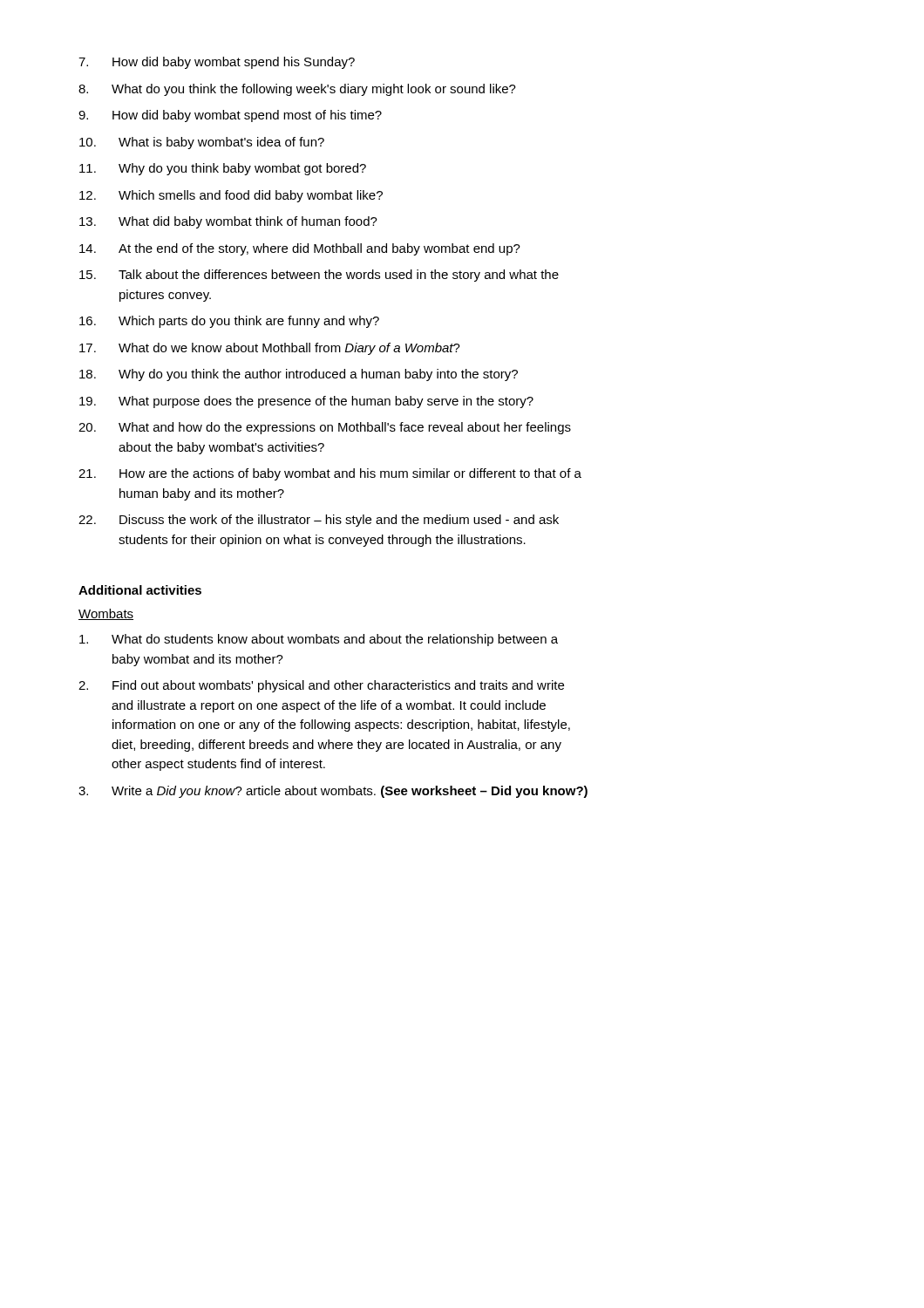
Task: Where is the passage that starts "2. Find out about wombats' physical and"?
Action: click(462, 725)
